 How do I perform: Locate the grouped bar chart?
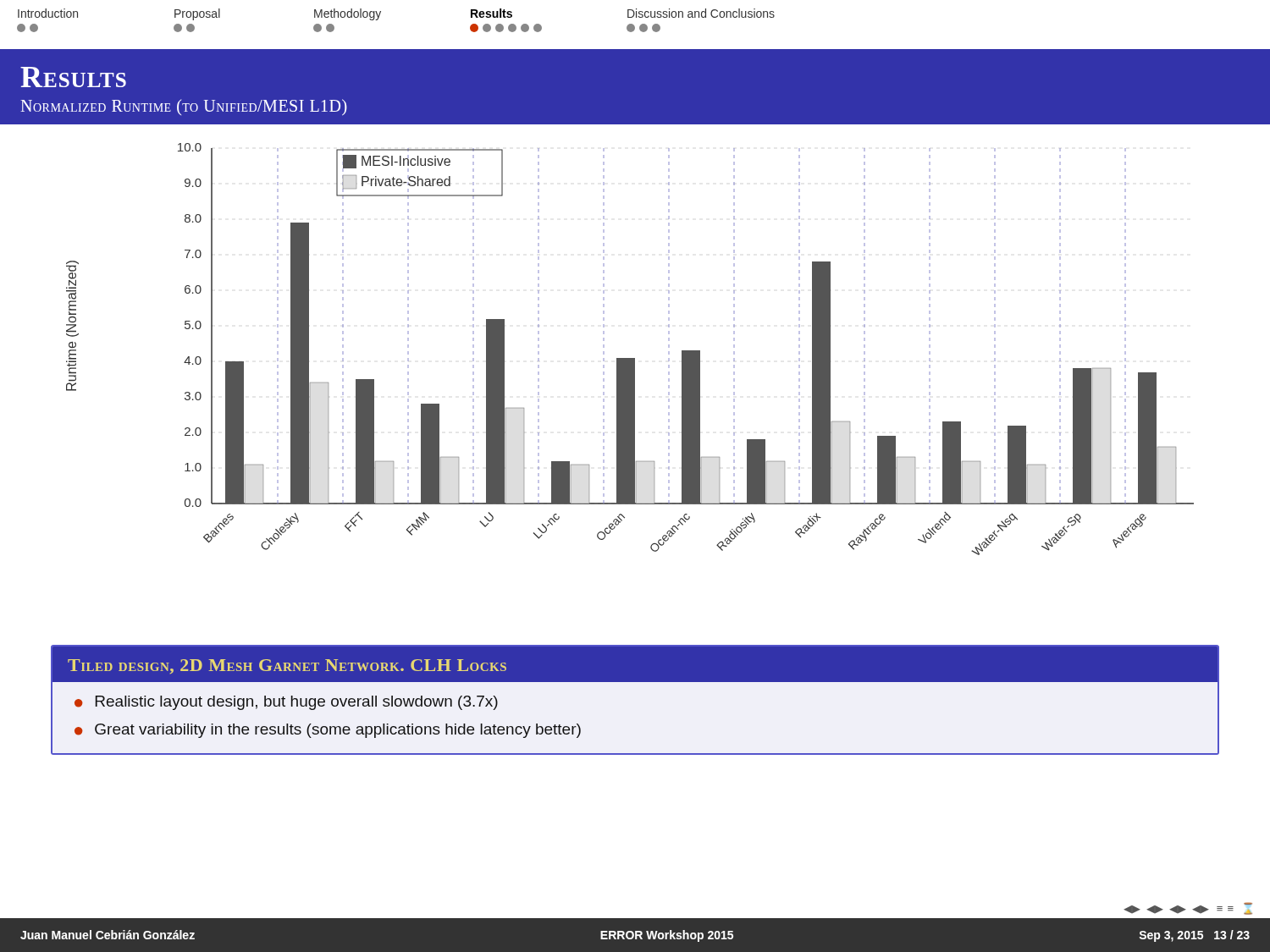click(635, 381)
